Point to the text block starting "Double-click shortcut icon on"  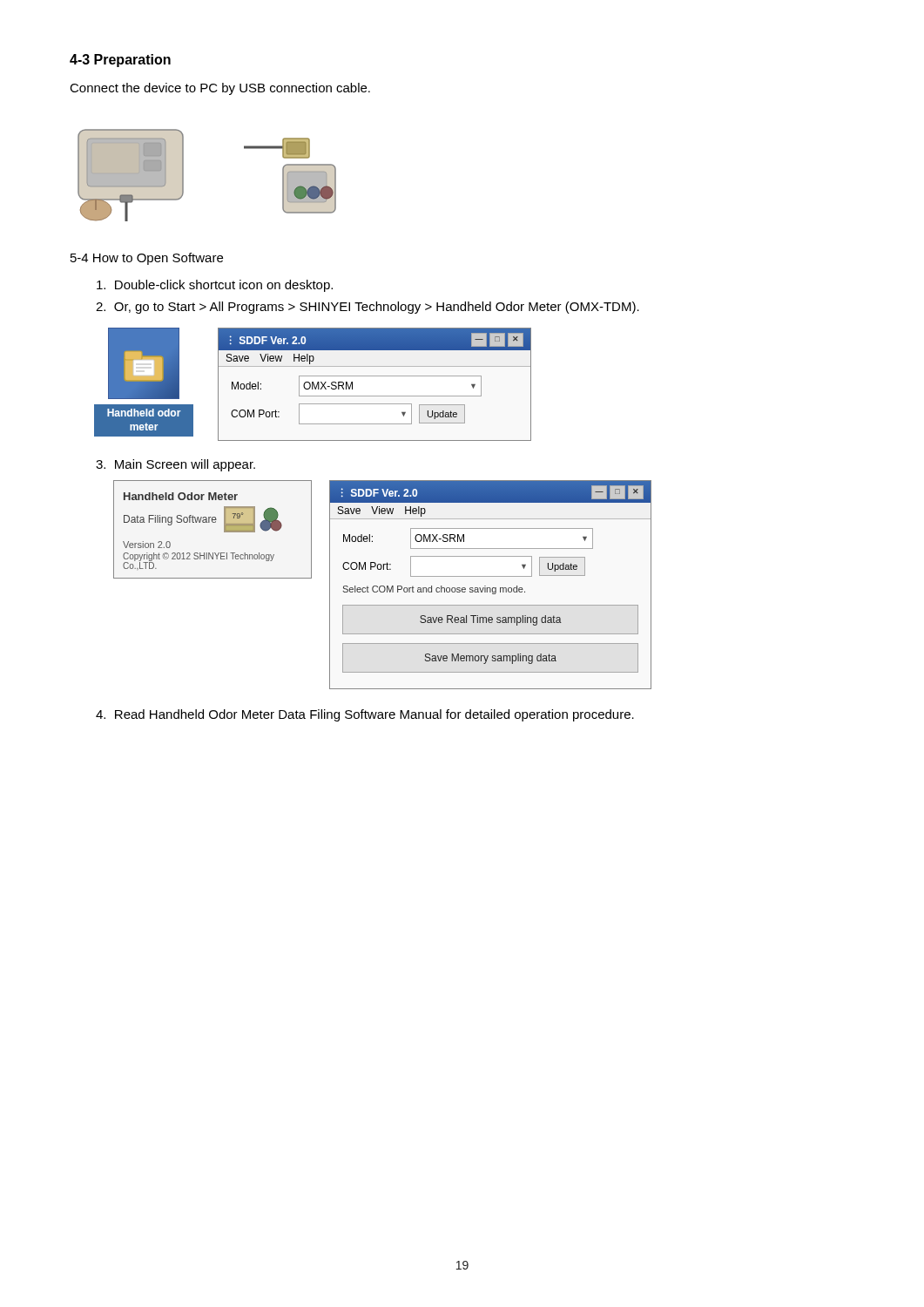pyautogui.click(x=215, y=284)
